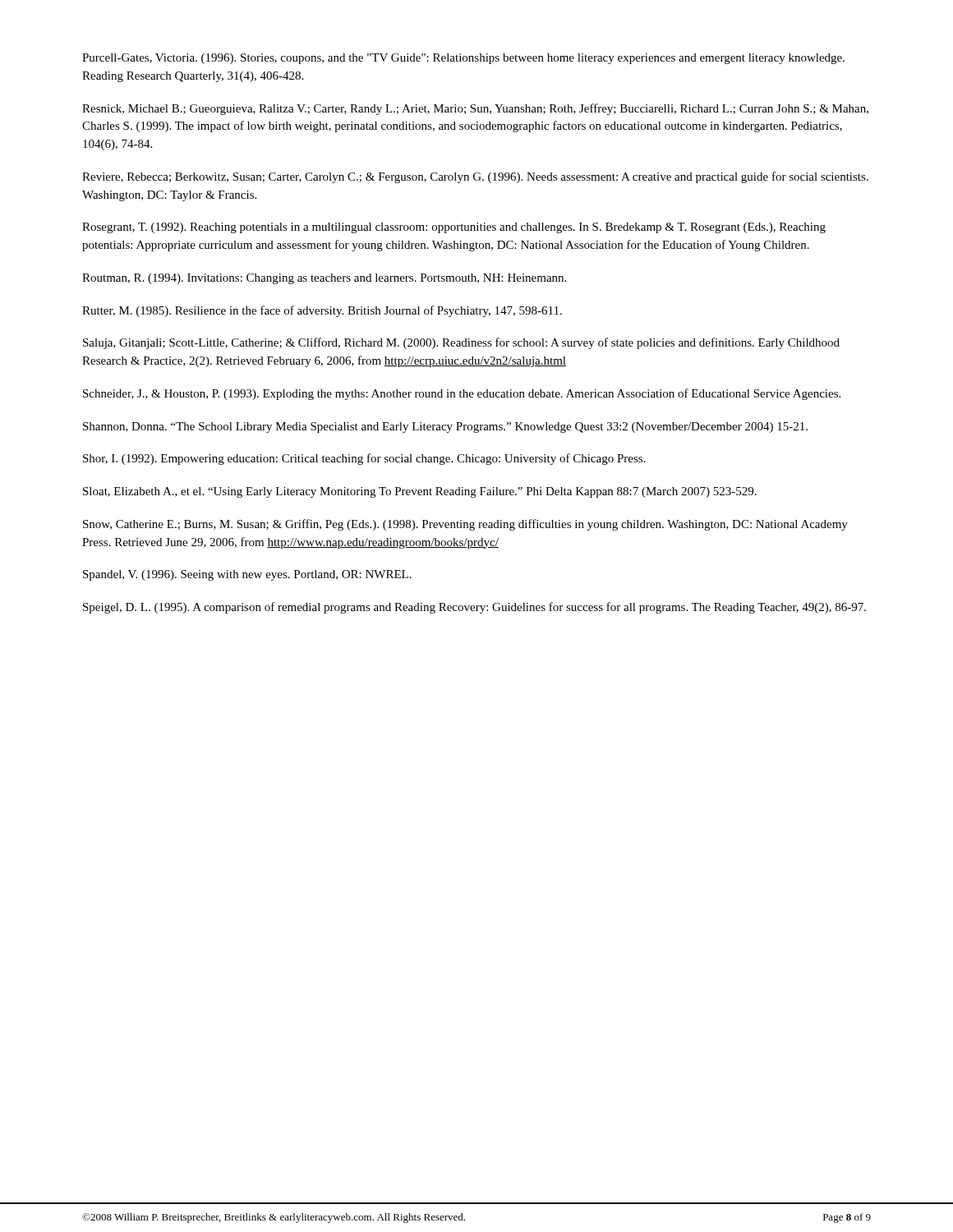Screen dimensions: 1232x953
Task: Click on the list item that reads "Sloat, Elizabeth A., et el."
Action: tap(420, 491)
